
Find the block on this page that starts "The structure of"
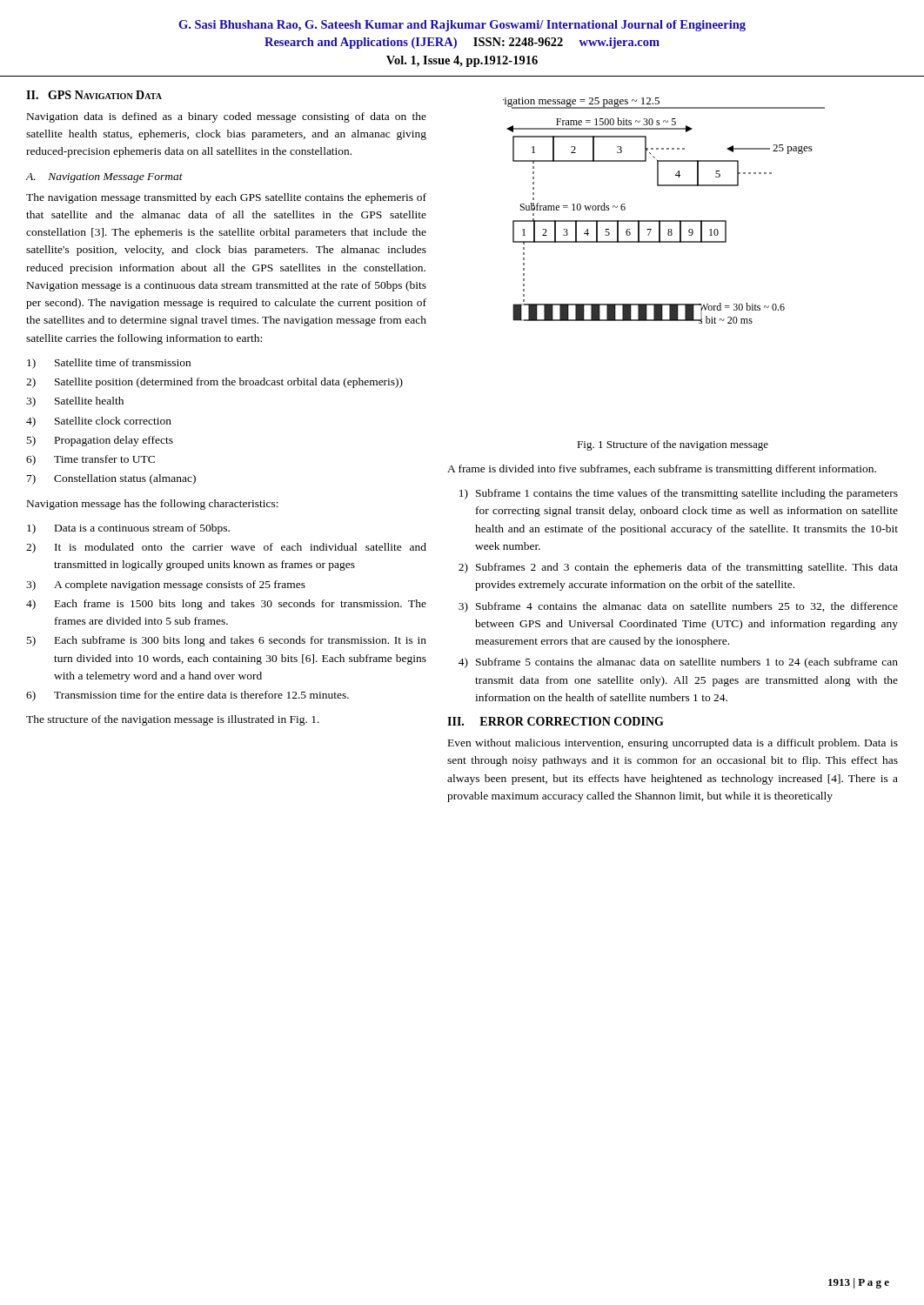(x=226, y=720)
